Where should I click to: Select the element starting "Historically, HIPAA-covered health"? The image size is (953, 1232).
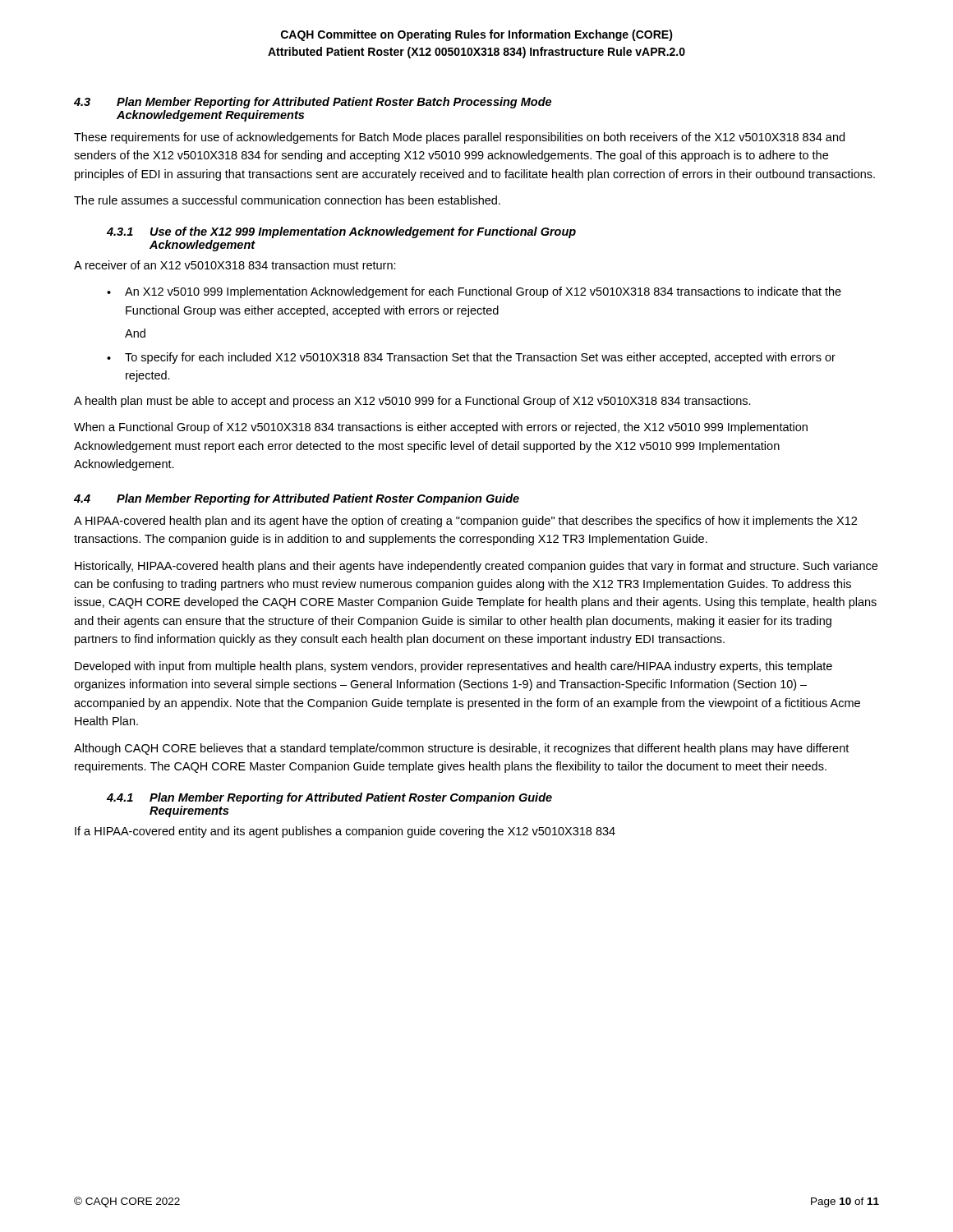[476, 602]
